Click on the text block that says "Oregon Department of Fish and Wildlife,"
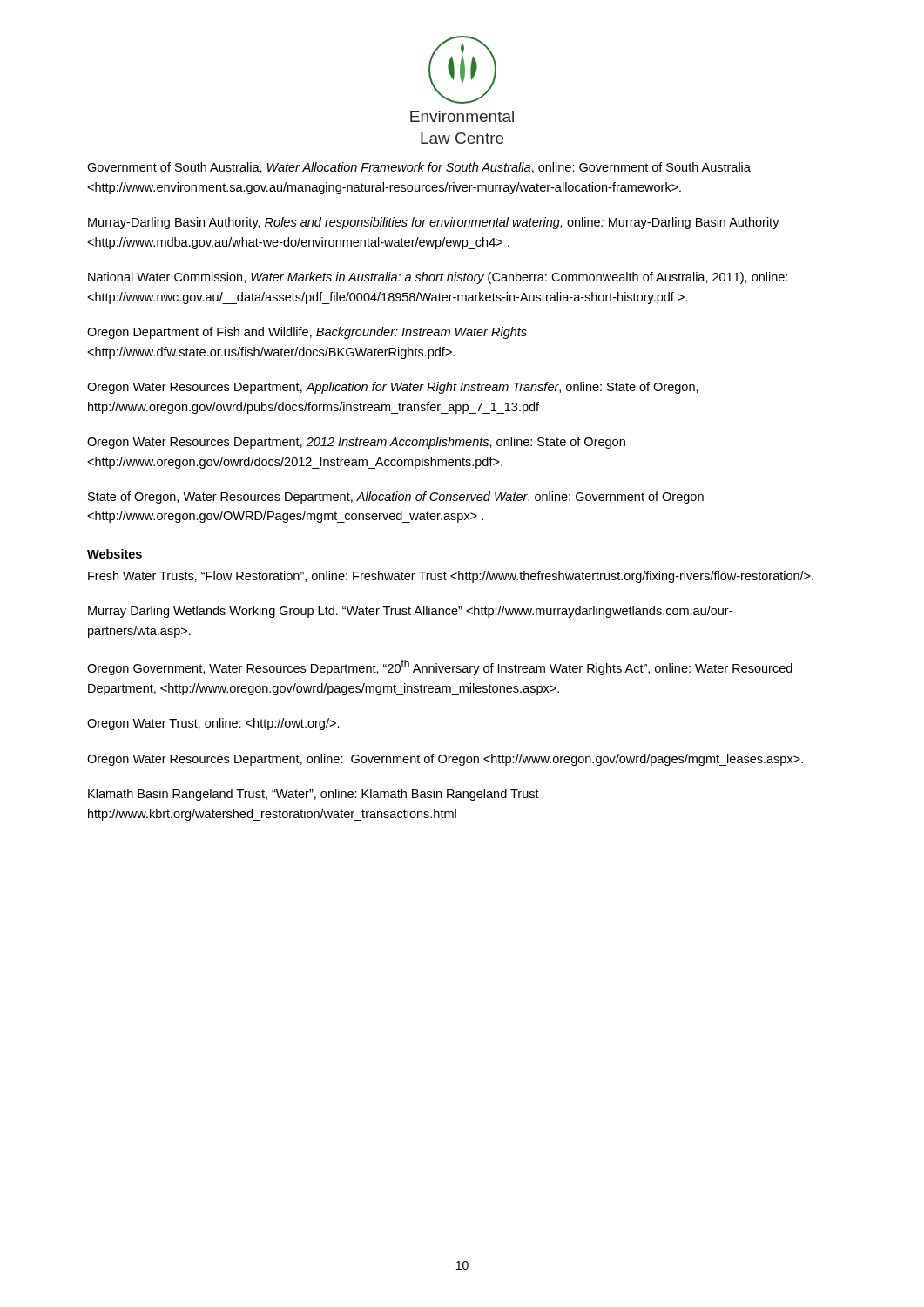924x1307 pixels. click(307, 342)
